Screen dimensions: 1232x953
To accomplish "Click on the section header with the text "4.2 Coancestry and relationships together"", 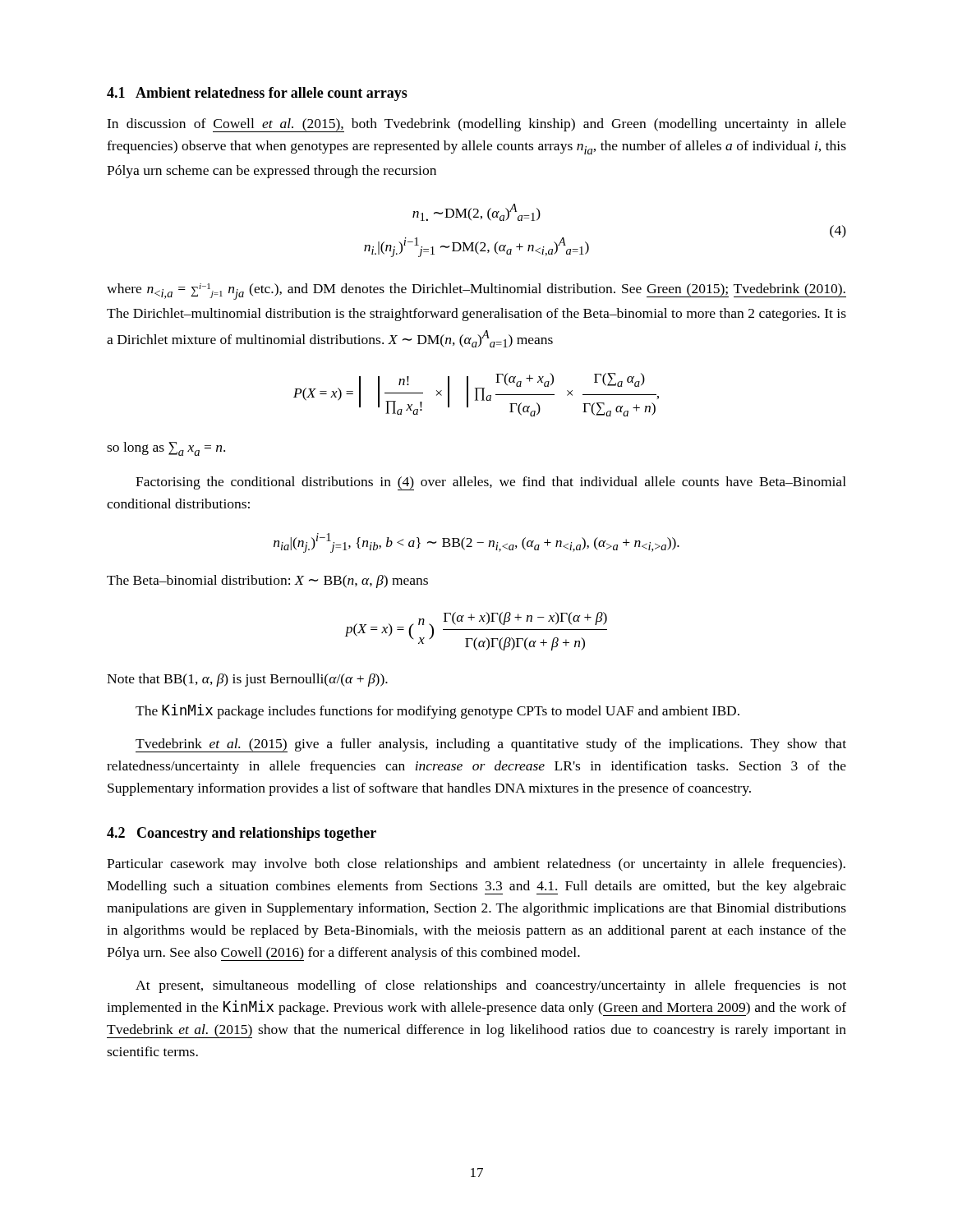I will [242, 833].
